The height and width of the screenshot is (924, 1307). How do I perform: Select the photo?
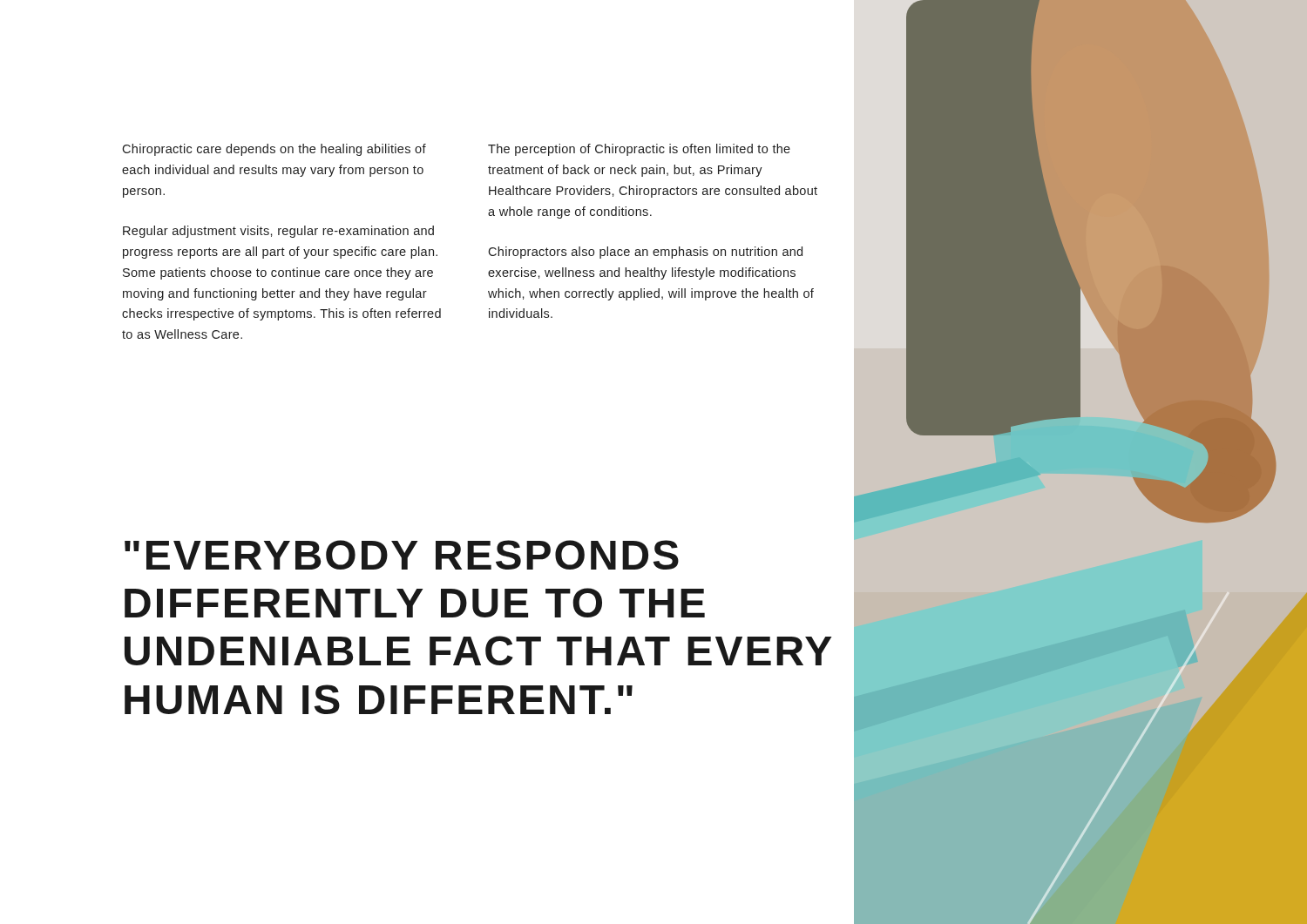(x=1080, y=462)
